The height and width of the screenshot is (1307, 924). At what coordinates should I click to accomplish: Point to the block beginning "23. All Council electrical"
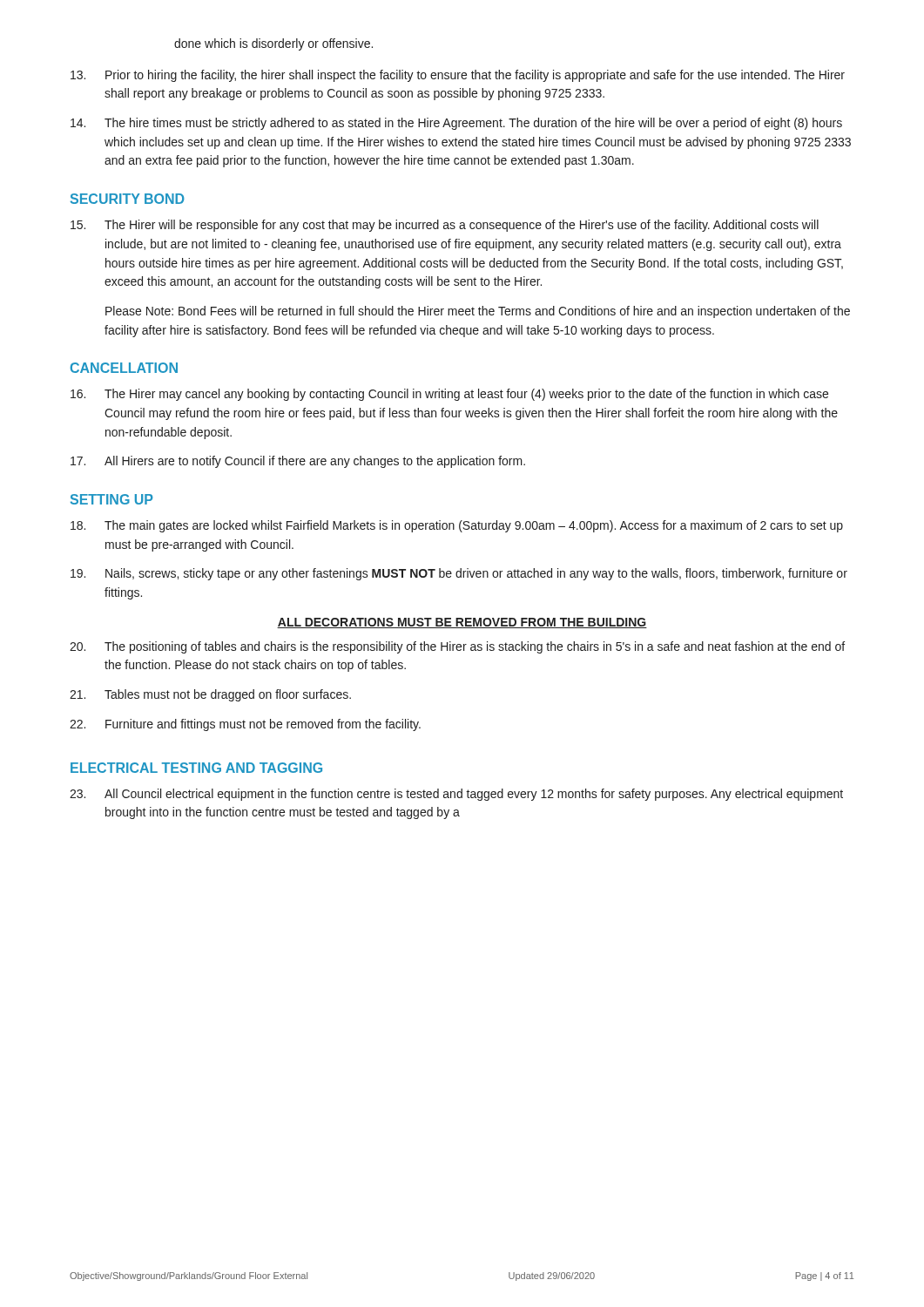click(x=462, y=803)
